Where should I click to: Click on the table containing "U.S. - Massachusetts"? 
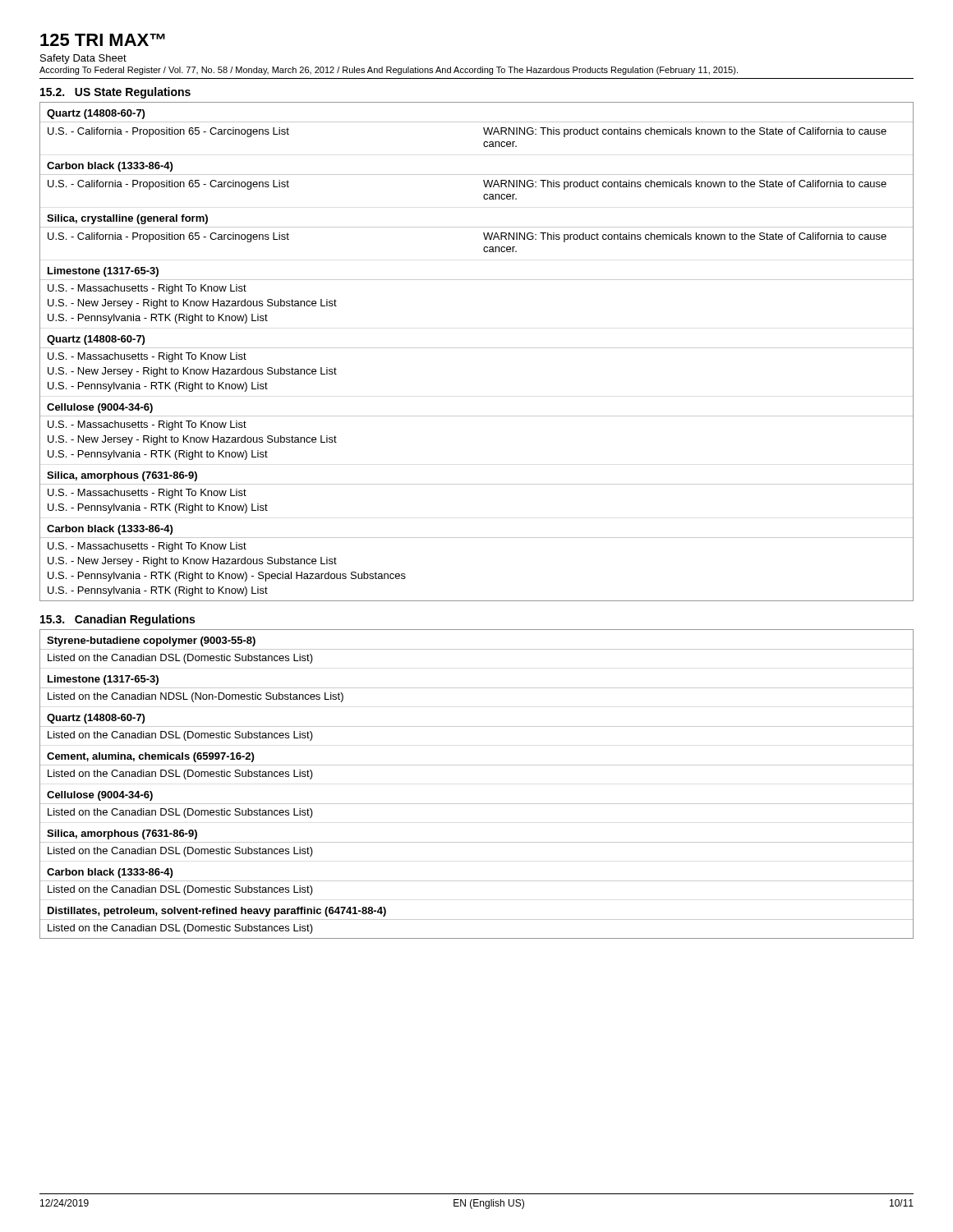[476, 352]
